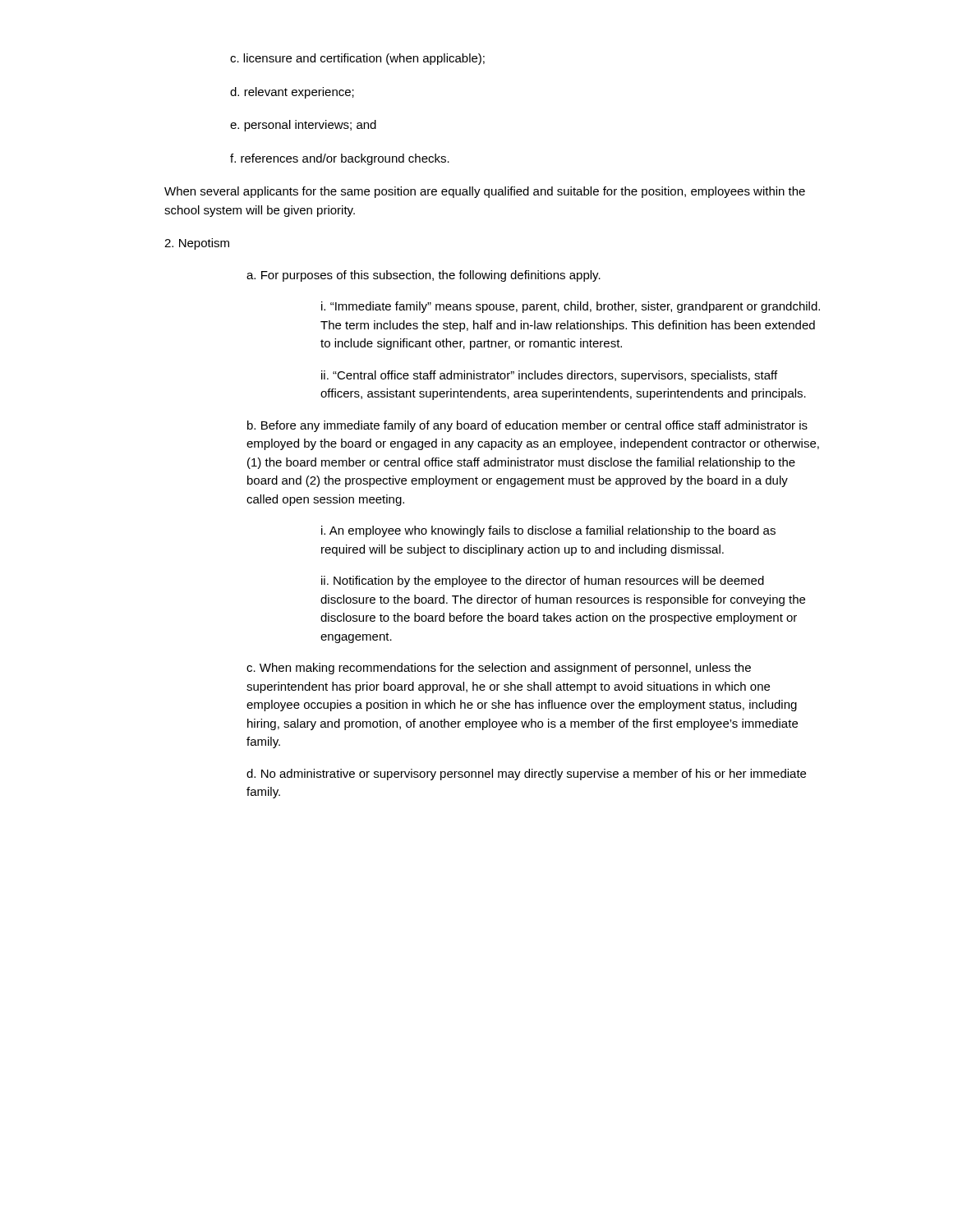Locate the block of text that opens with "b. Before any immediate"
This screenshot has height=1232, width=953.
(x=533, y=462)
